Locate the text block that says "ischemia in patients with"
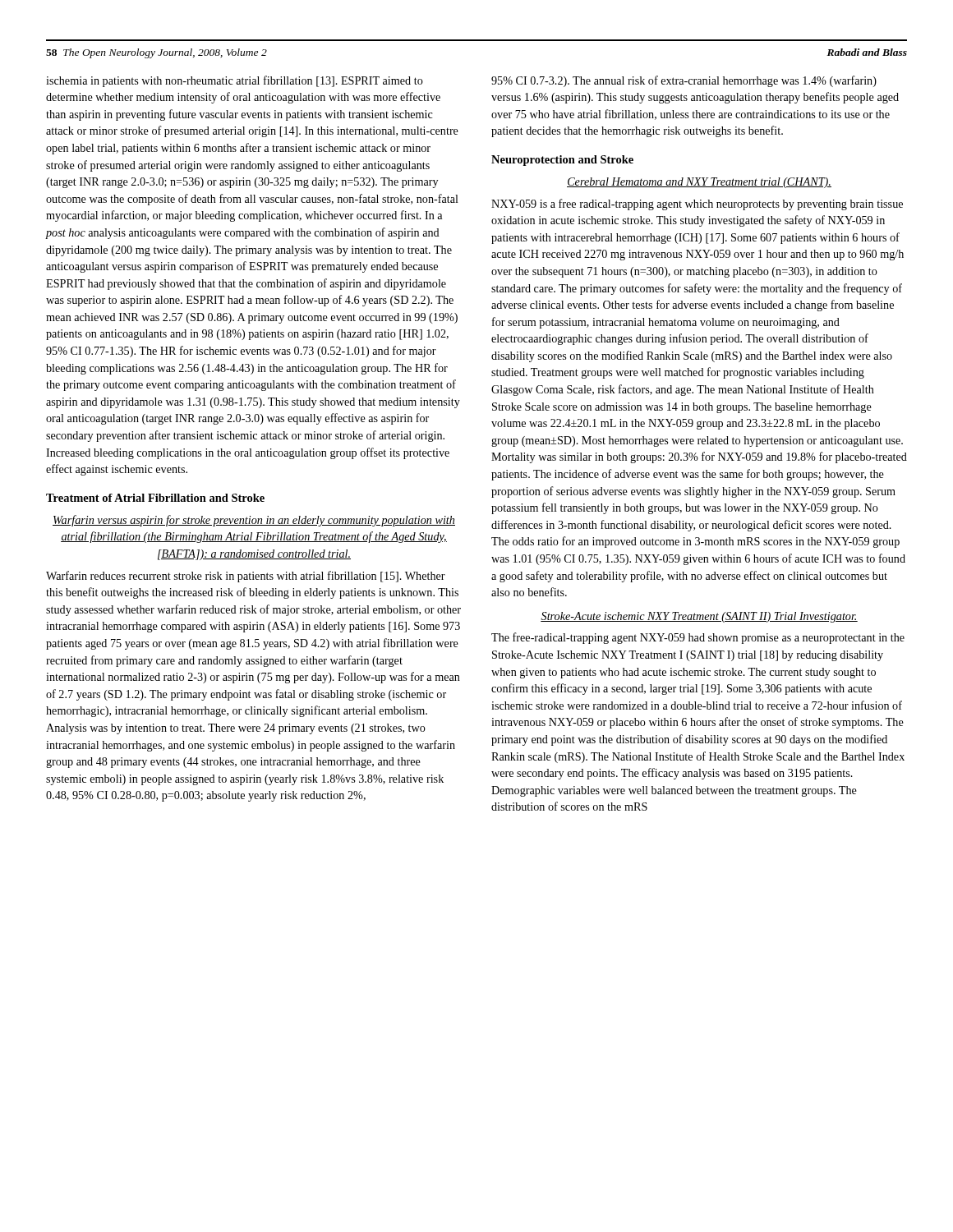 point(254,275)
